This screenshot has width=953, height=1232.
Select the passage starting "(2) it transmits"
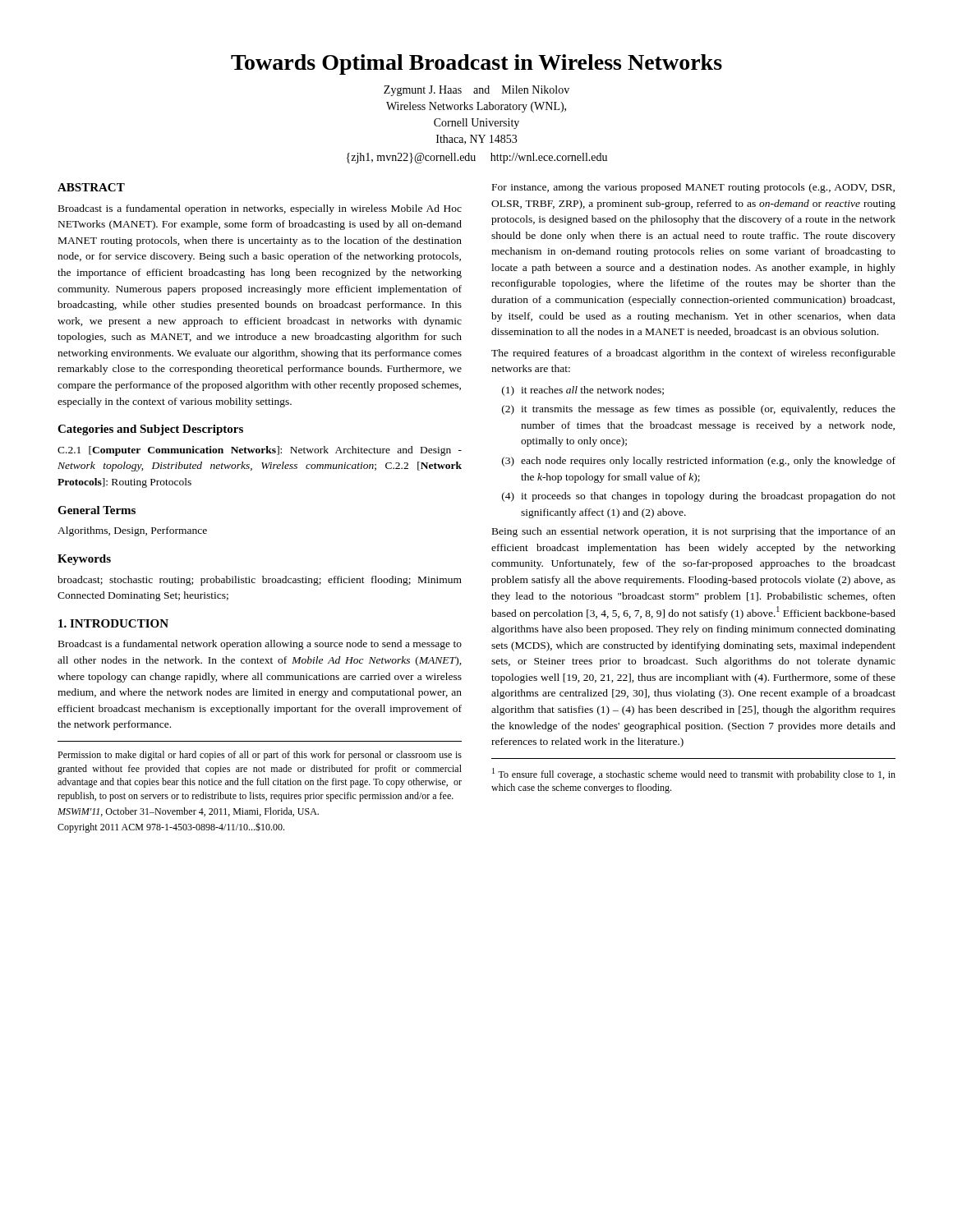coord(693,425)
